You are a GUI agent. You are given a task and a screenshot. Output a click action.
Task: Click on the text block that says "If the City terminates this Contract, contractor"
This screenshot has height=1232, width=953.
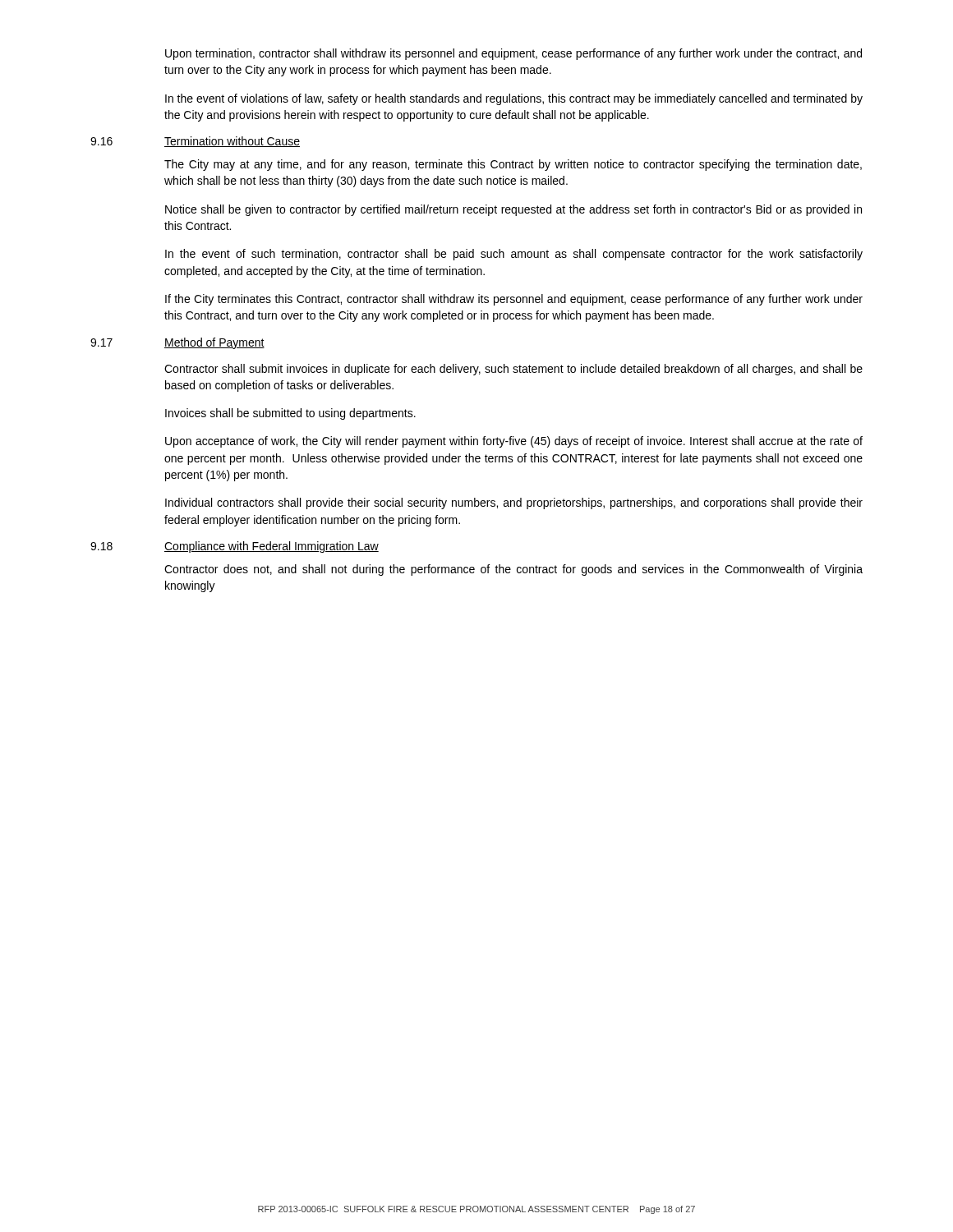pyautogui.click(x=513, y=307)
